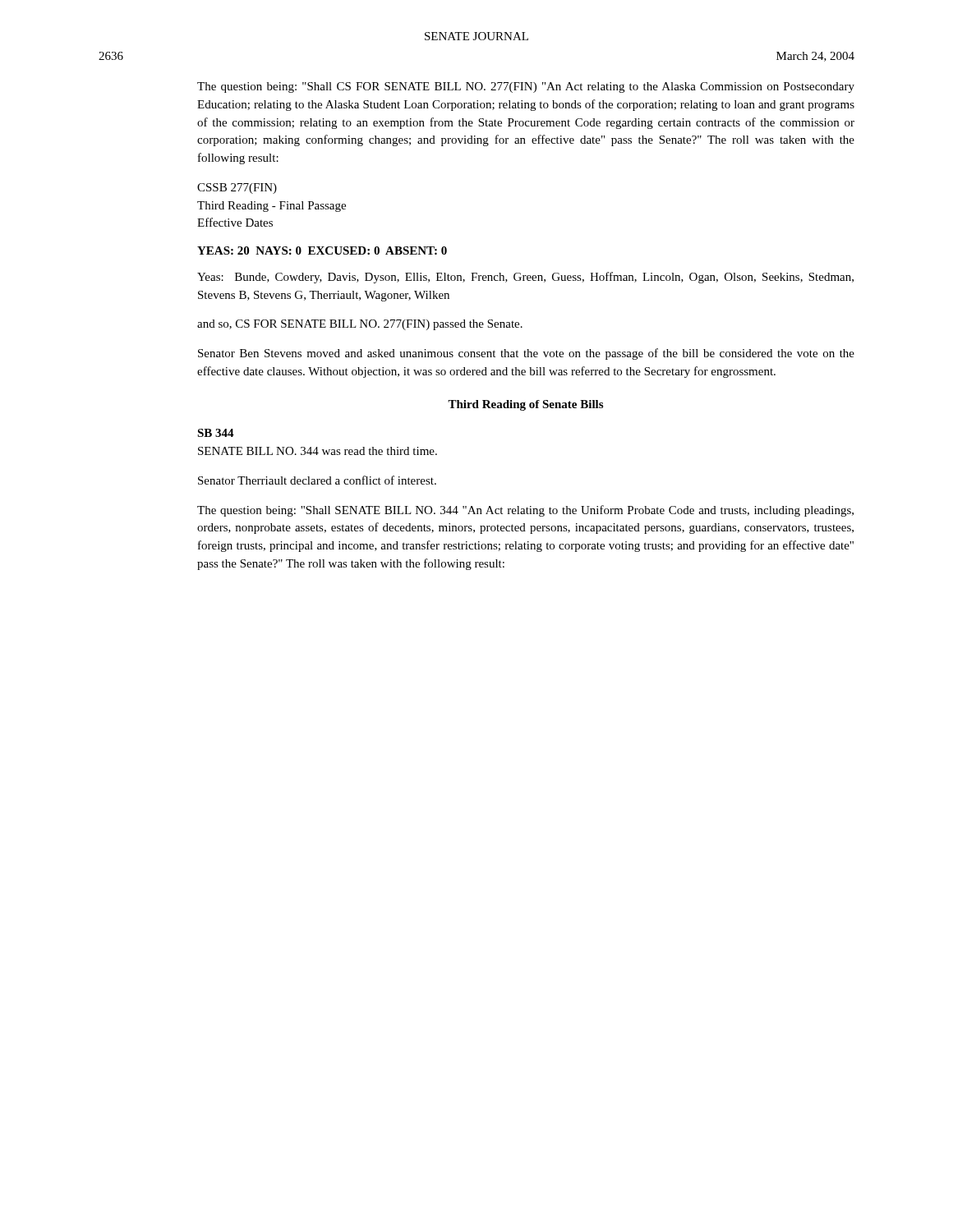Screen dimensions: 1232x953
Task: Select the text block that reads "Senator Ben Stevens moved and asked unanimous consent"
Action: 526,362
